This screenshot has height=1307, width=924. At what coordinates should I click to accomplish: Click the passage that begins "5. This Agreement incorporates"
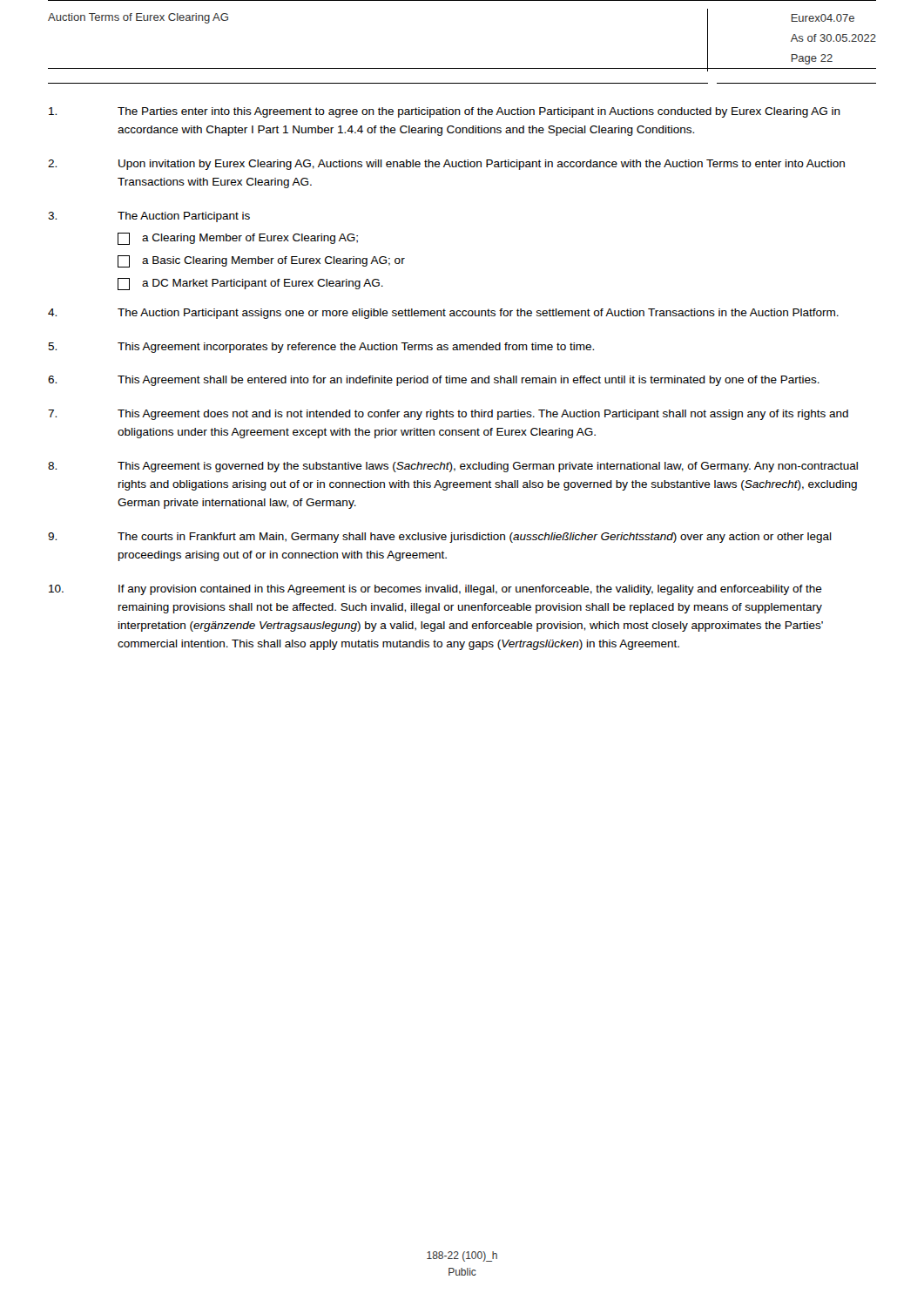click(x=462, y=347)
